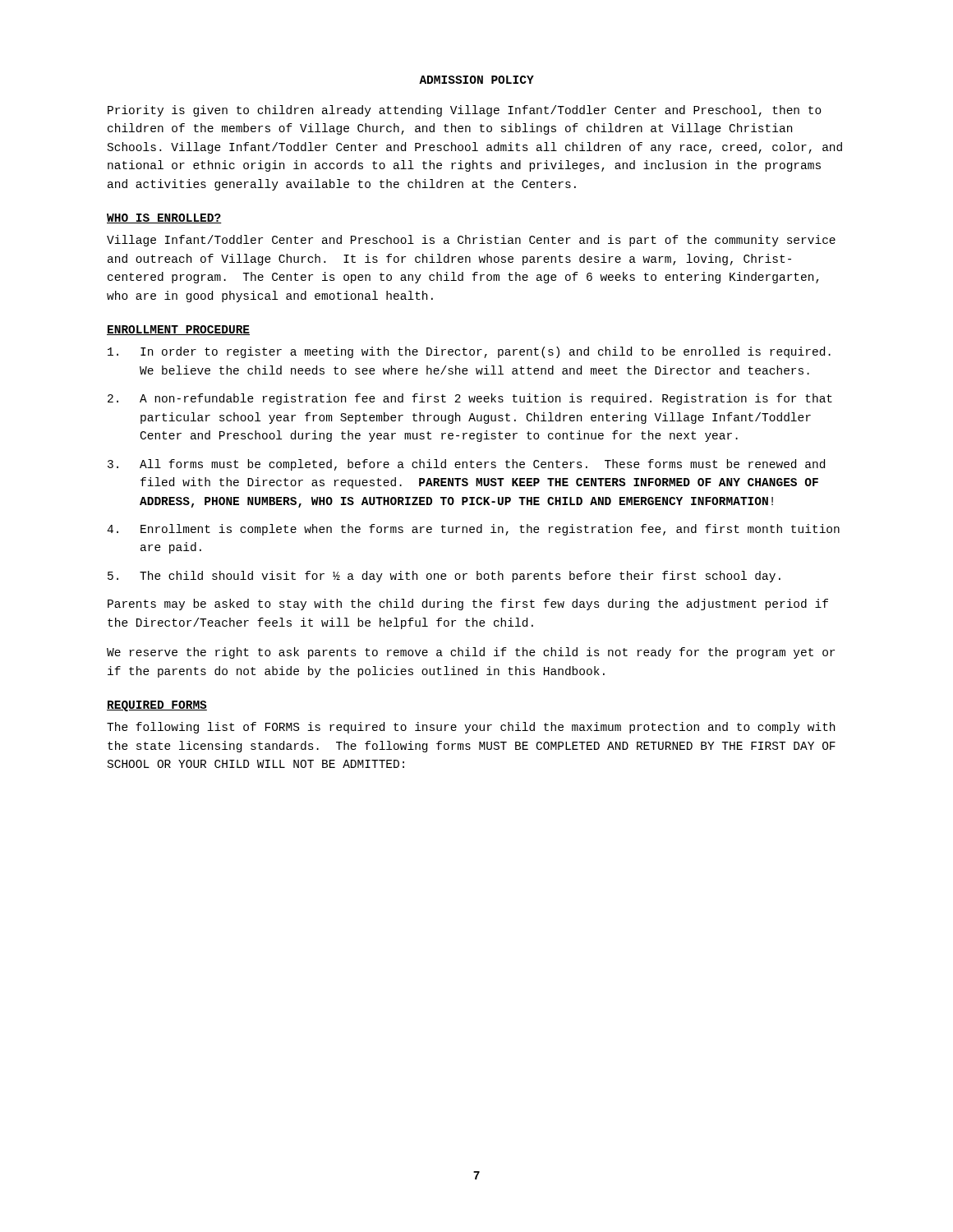Select the passage starting "2. A non-refundable registration fee"
Screen dimensions: 1232x953
pos(476,418)
